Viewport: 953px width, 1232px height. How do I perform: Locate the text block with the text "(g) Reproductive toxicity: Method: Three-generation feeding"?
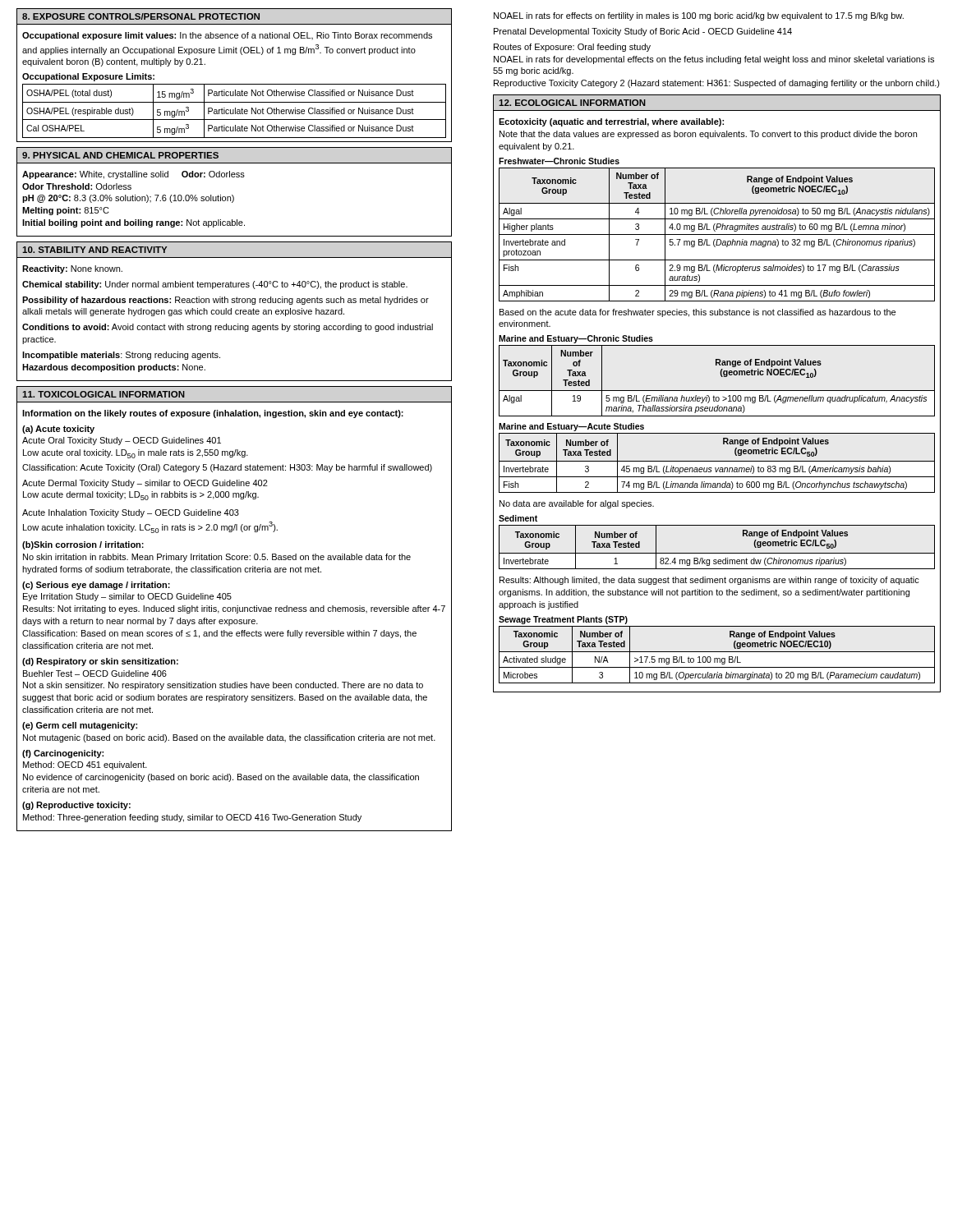click(x=234, y=811)
